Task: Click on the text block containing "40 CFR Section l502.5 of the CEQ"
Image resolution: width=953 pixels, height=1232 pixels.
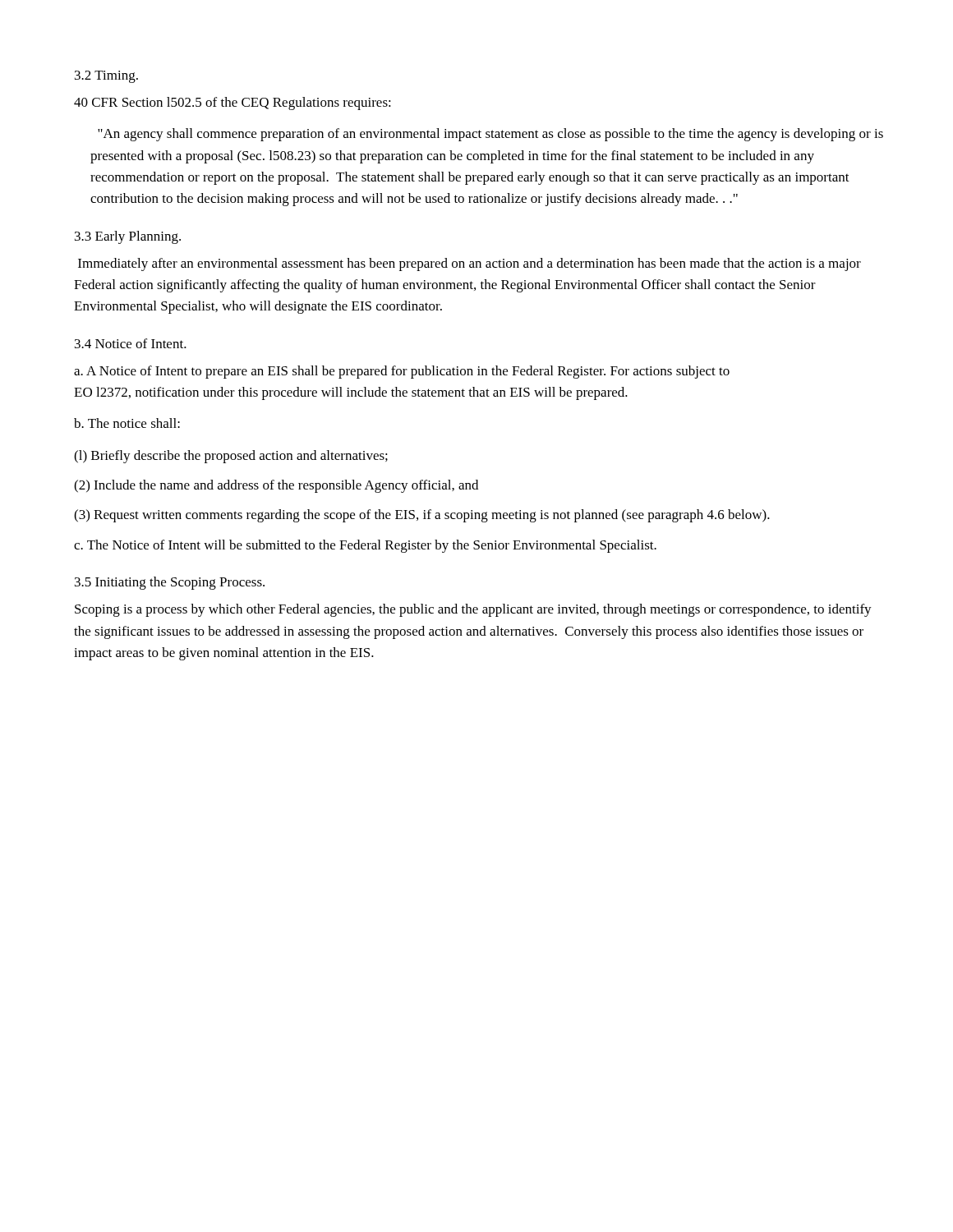Action: tap(233, 102)
